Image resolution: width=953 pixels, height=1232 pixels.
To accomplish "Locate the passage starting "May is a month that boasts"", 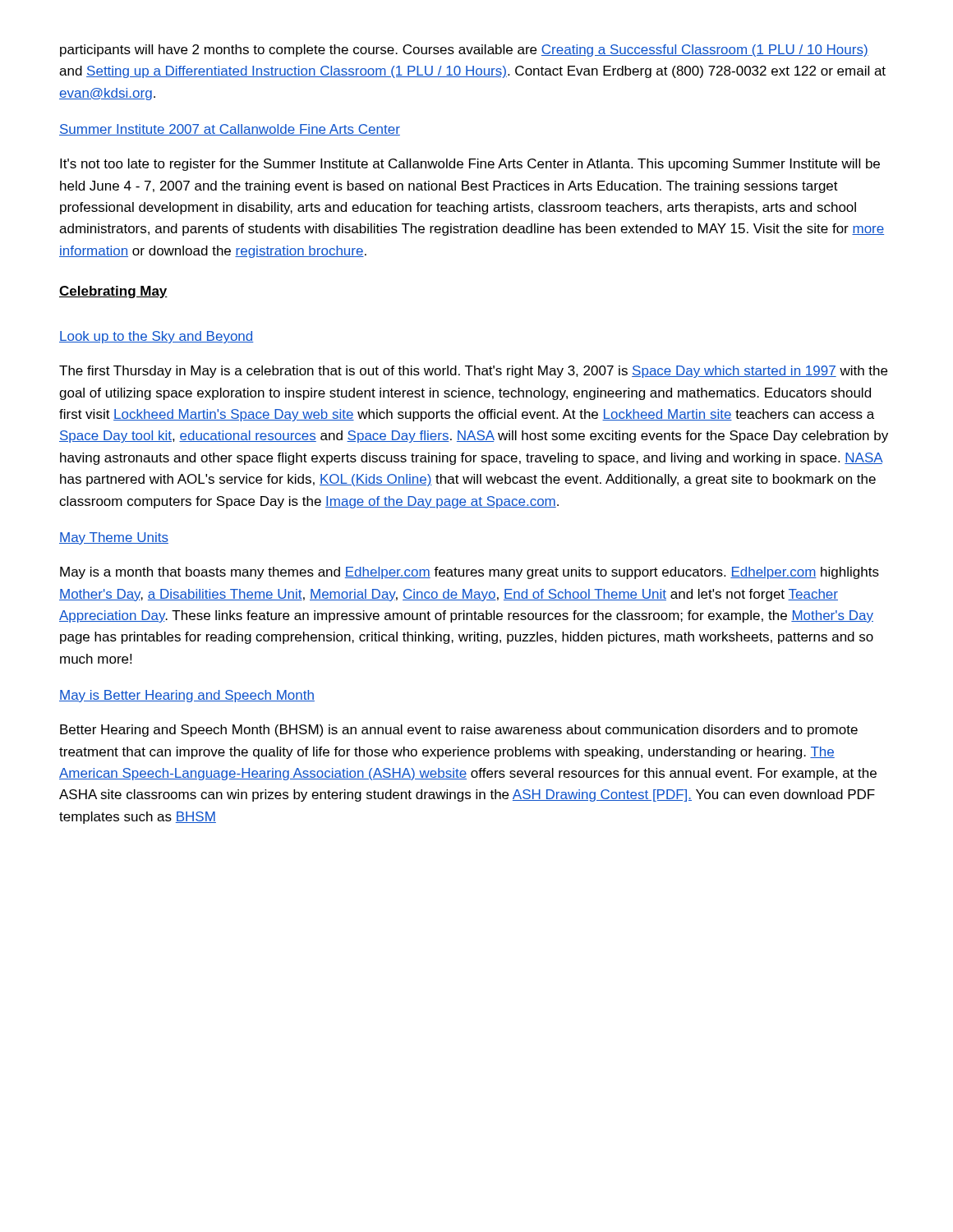I will pos(476,616).
